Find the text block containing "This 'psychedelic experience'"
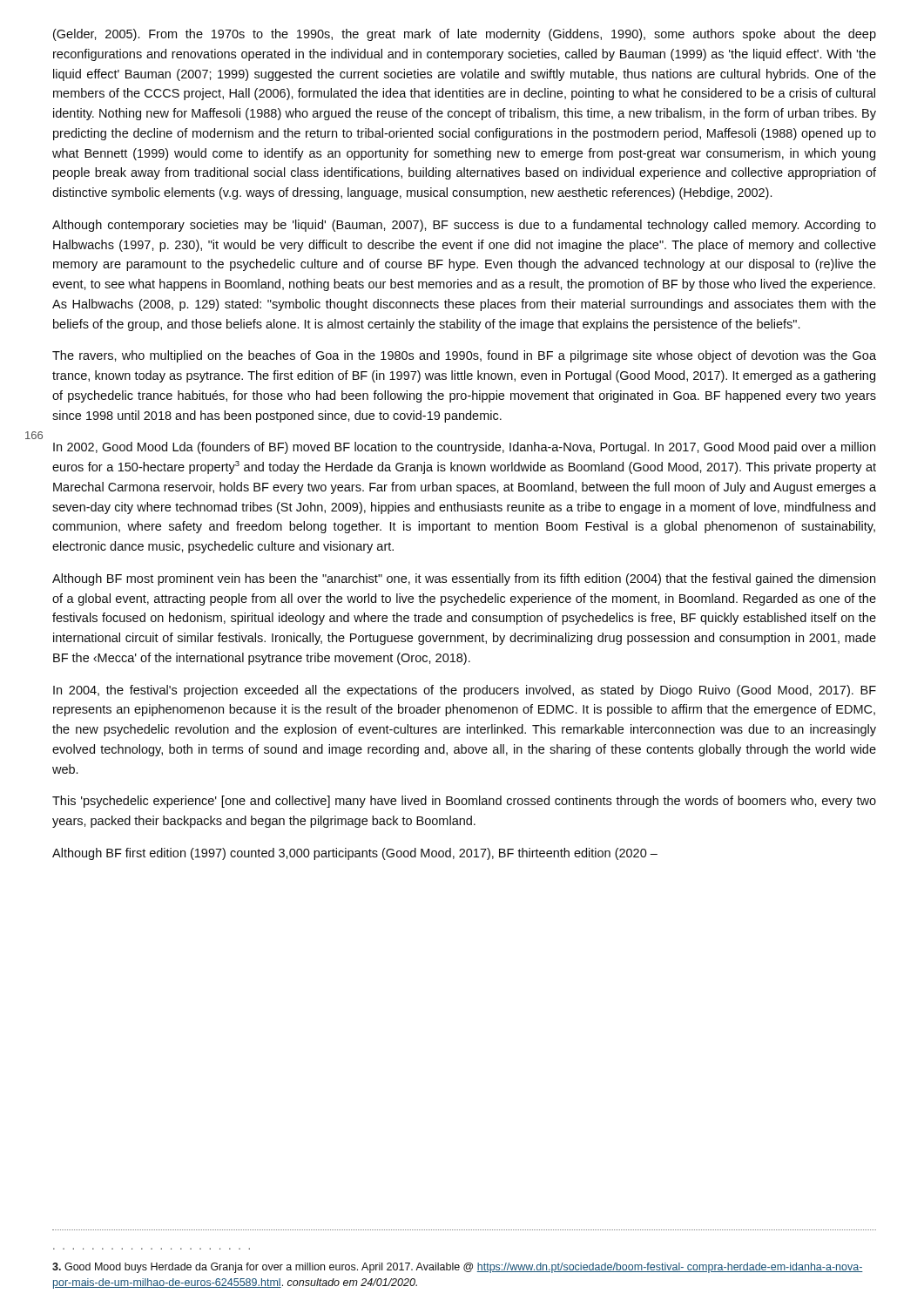Image resolution: width=924 pixels, height=1307 pixels. pyautogui.click(x=464, y=811)
